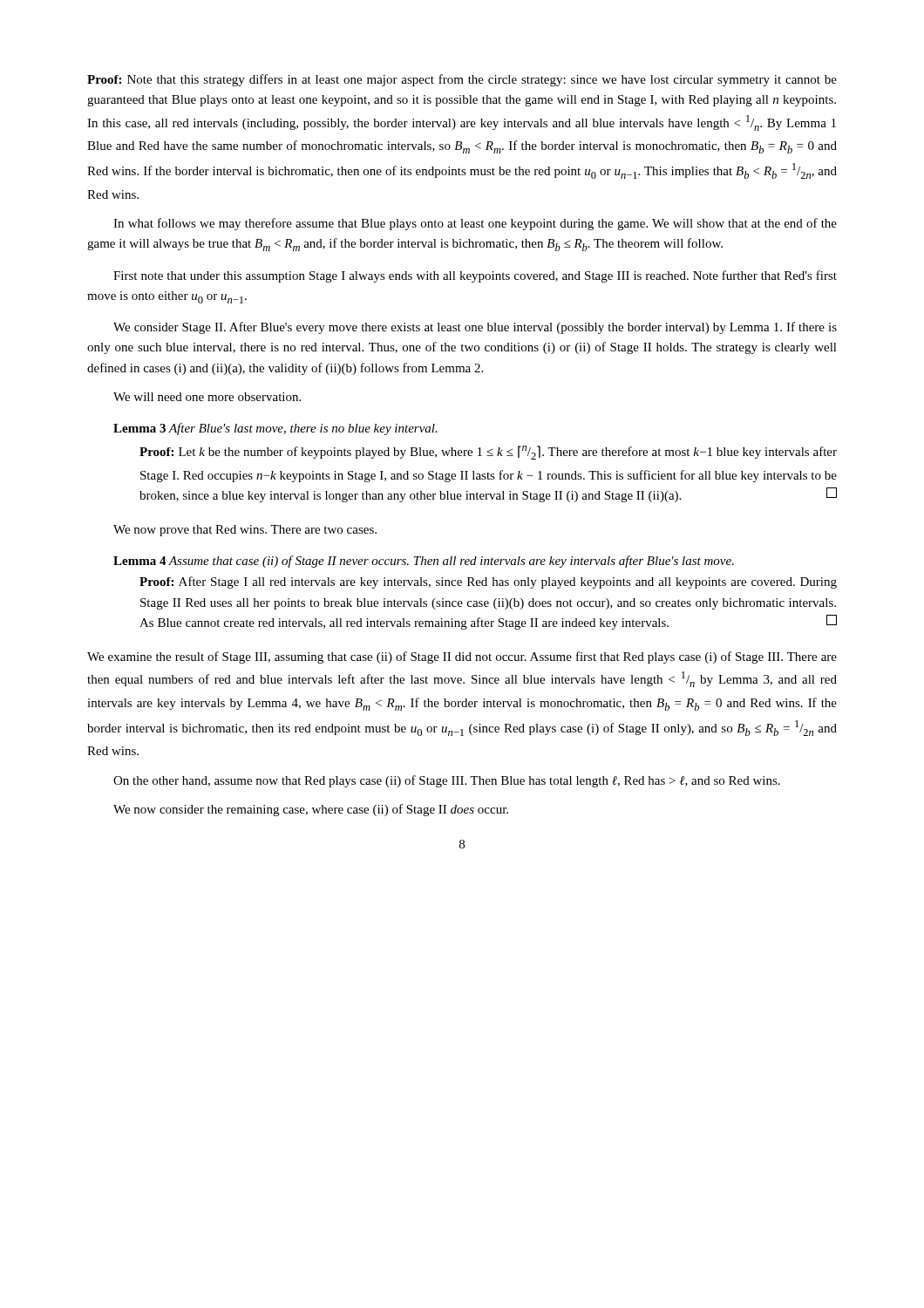924x1308 pixels.
Task: Find the block starting "We now prove that Red"
Action: pyautogui.click(x=245, y=529)
